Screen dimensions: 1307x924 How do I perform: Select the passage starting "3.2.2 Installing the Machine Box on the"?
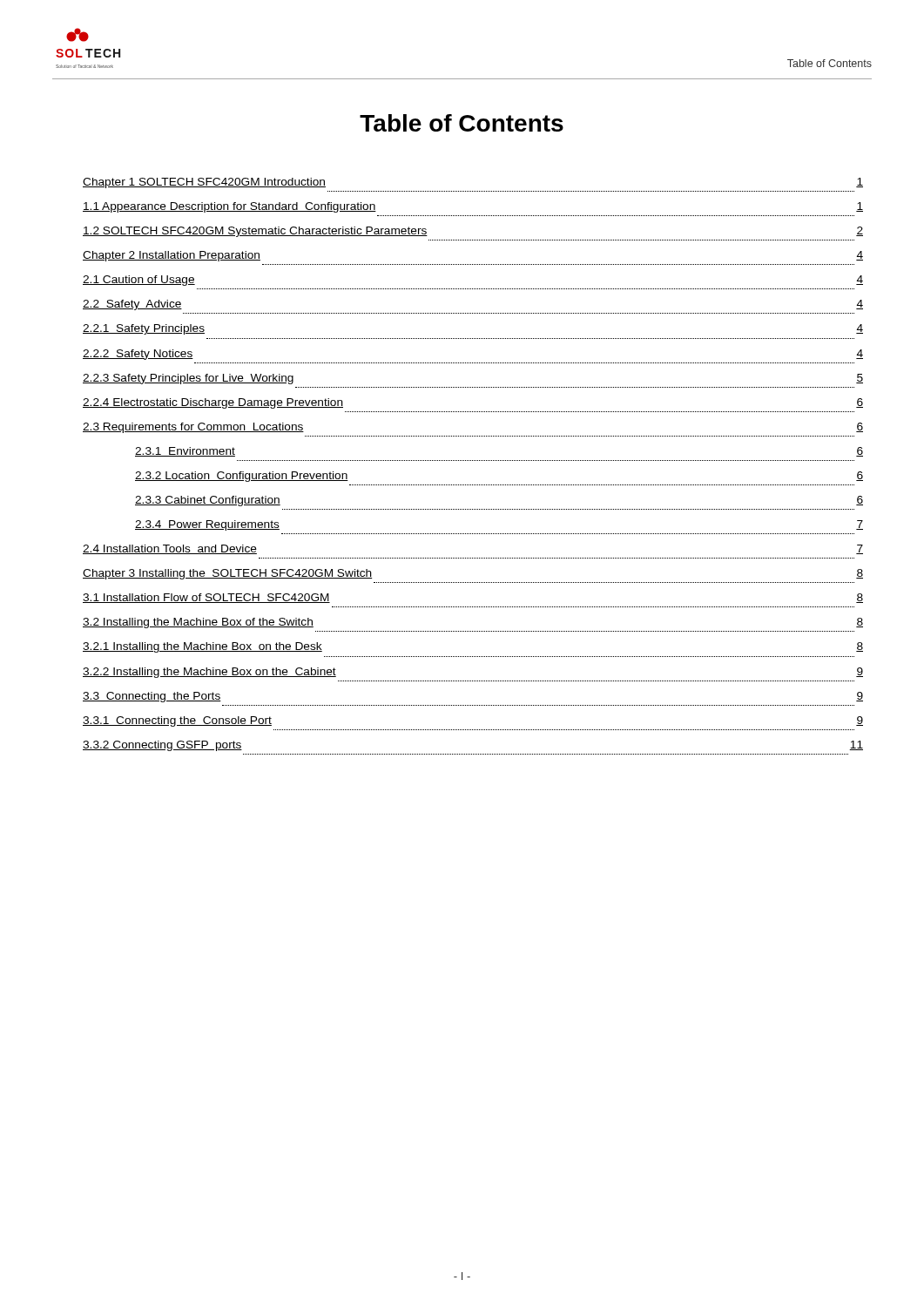tap(473, 671)
